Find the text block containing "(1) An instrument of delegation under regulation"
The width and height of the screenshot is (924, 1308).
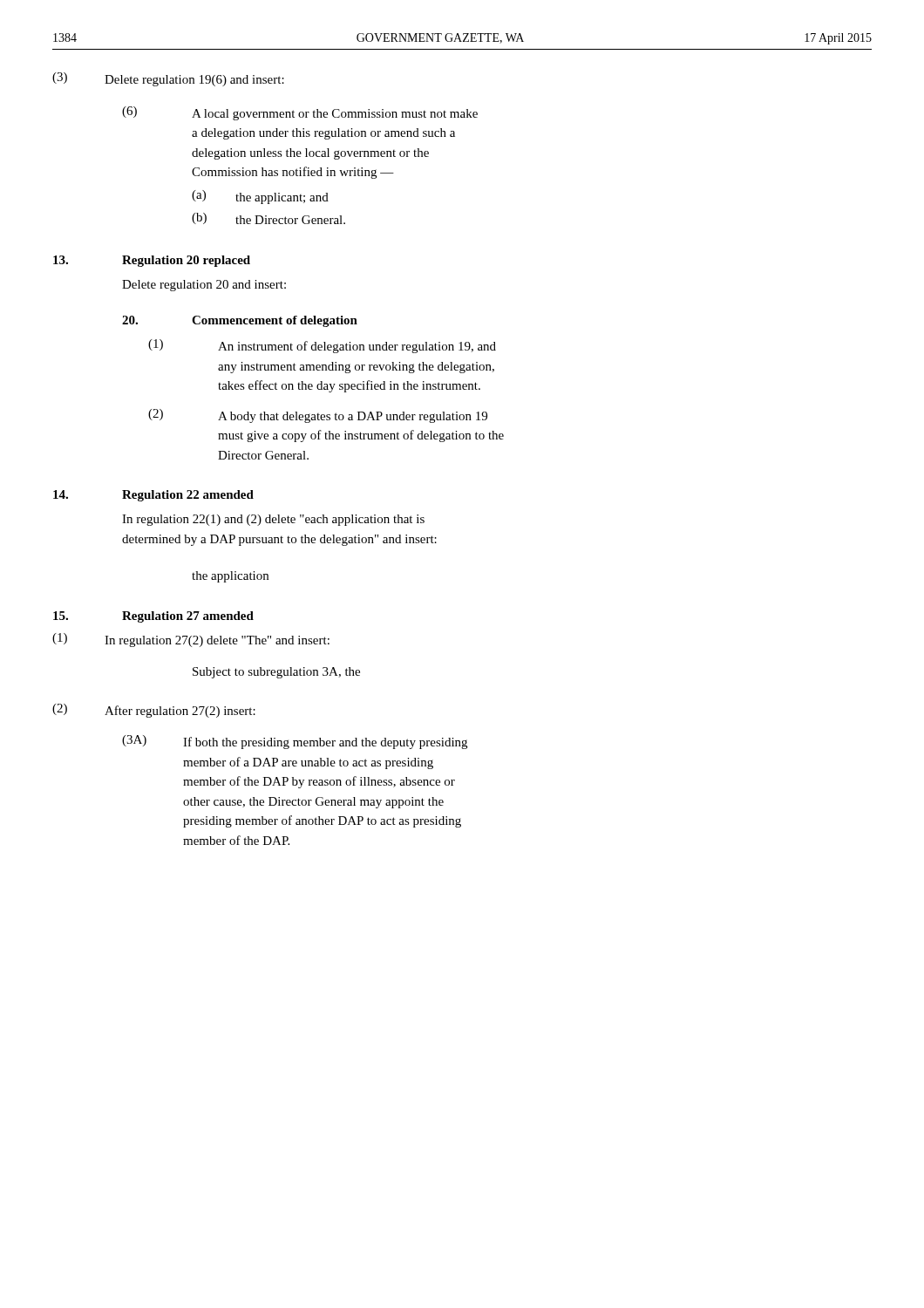tap(322, 366)
